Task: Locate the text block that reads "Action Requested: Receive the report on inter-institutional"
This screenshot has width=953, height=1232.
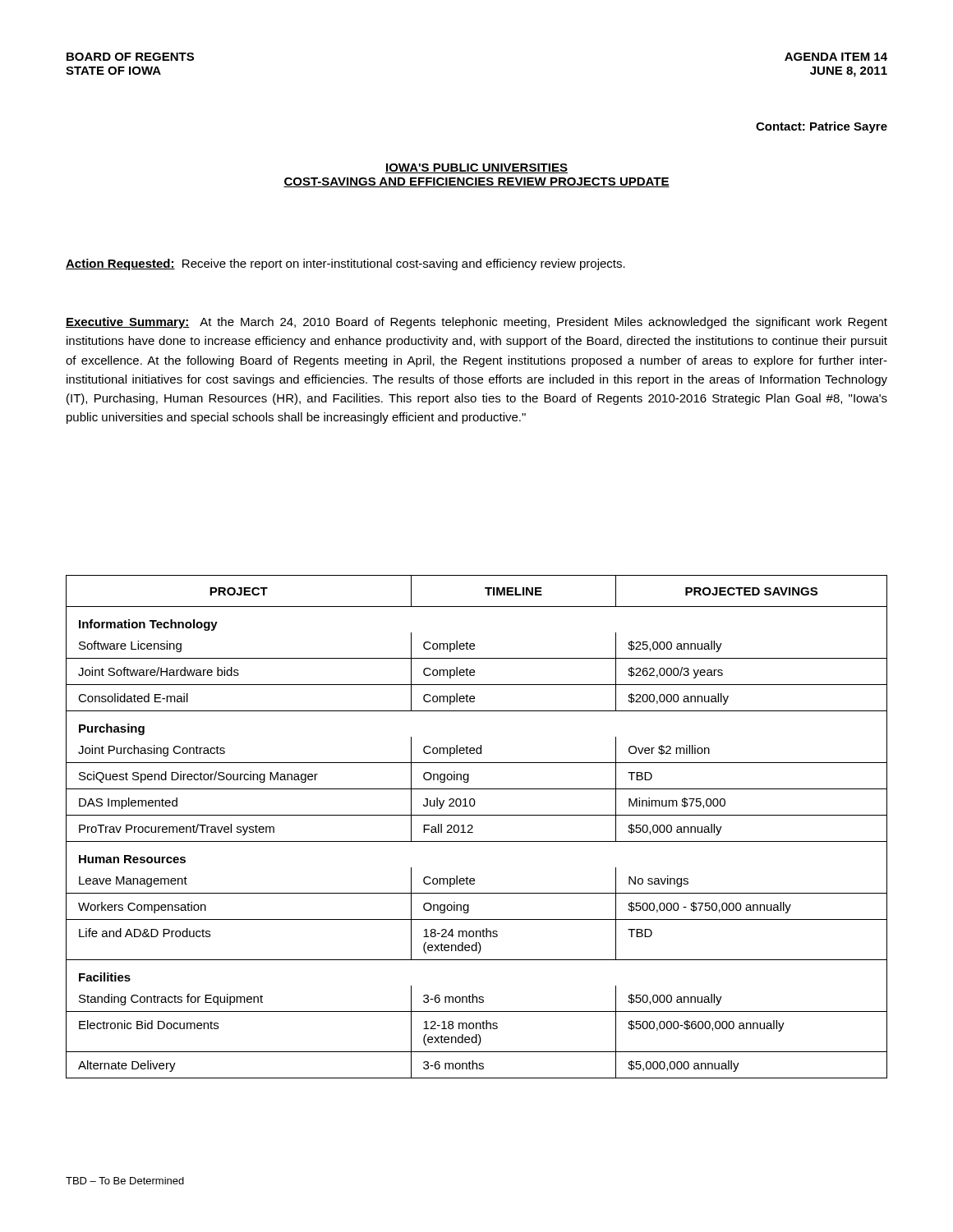Action: click(346, 263)
